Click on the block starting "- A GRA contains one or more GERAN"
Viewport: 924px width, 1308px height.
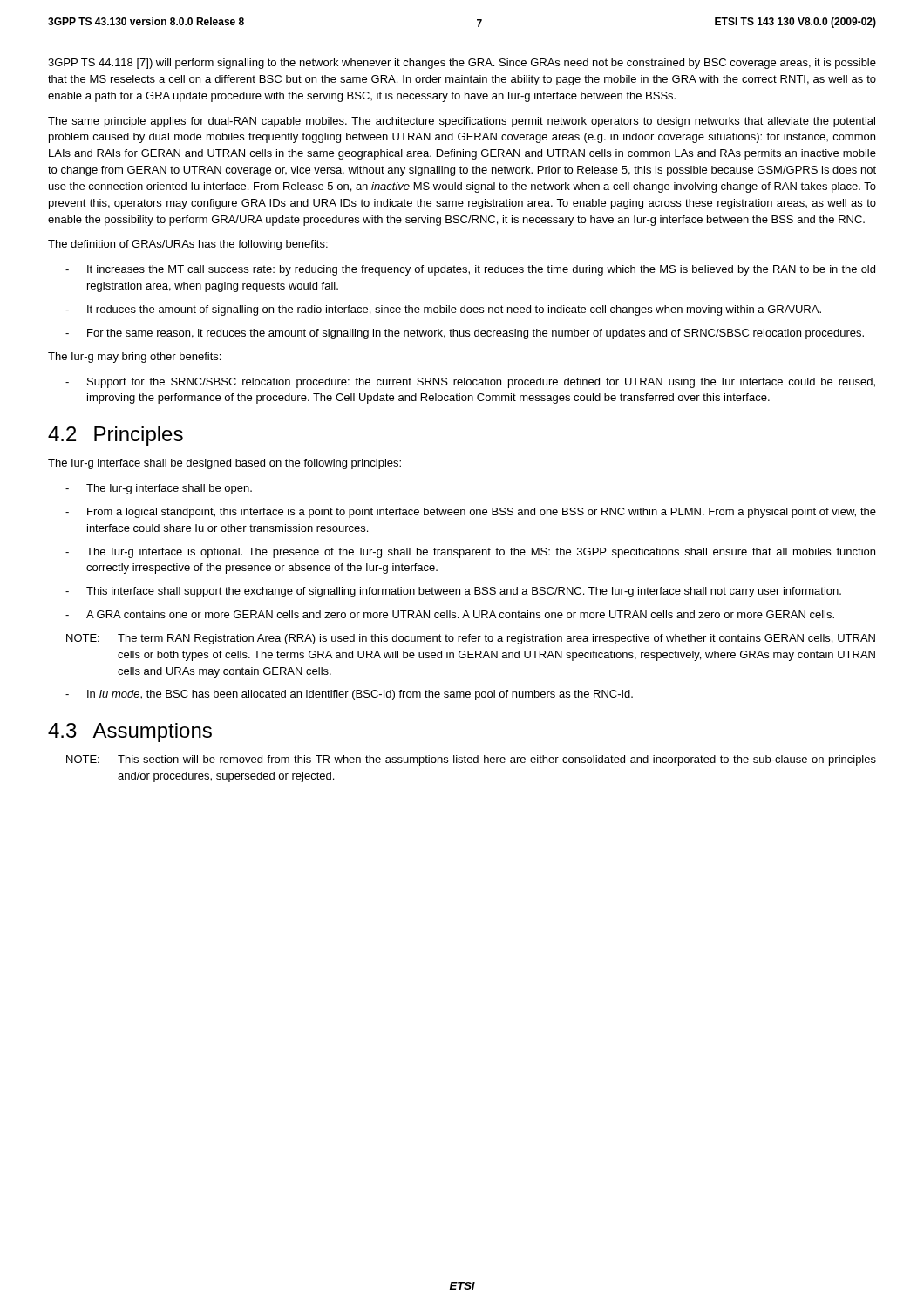tap(462, 615)
